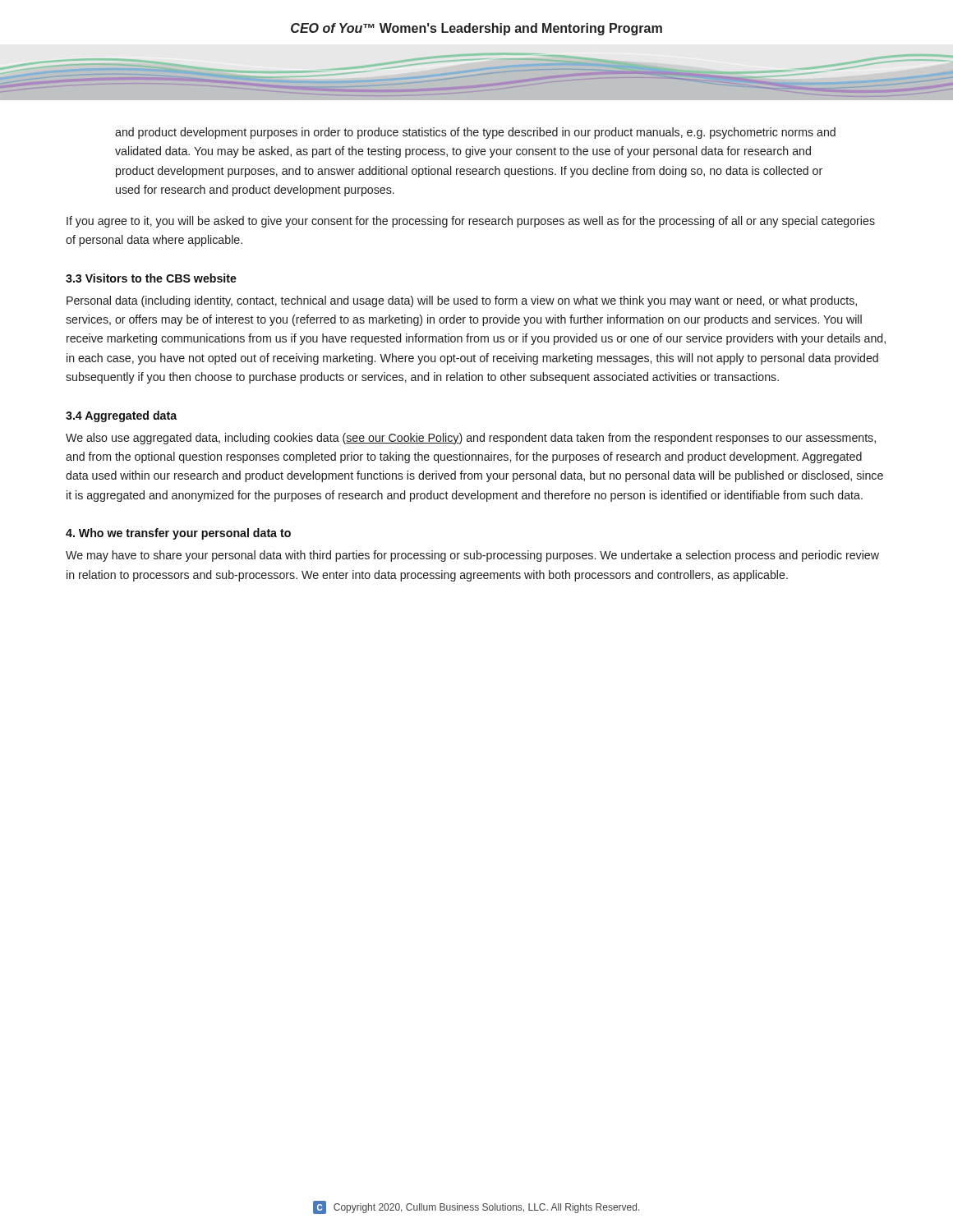Click on the block starting "3.3 Visitors to the CBS website"
The width and height of the screenshot is (953, 1232).
pos(151,278)
